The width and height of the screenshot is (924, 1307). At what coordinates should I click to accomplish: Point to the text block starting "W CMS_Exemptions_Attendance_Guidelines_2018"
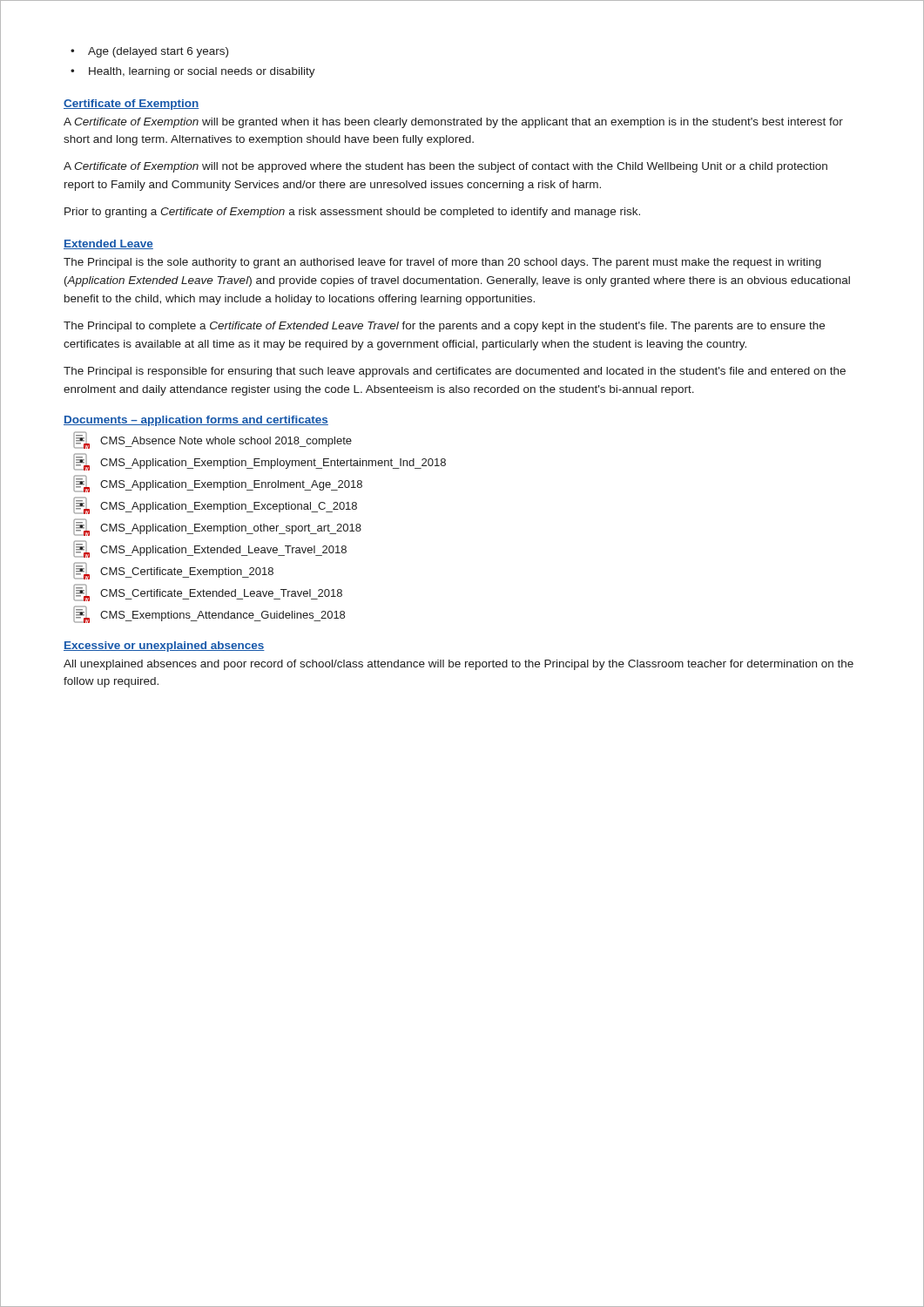pyautogui.click(x=209, y=615)
